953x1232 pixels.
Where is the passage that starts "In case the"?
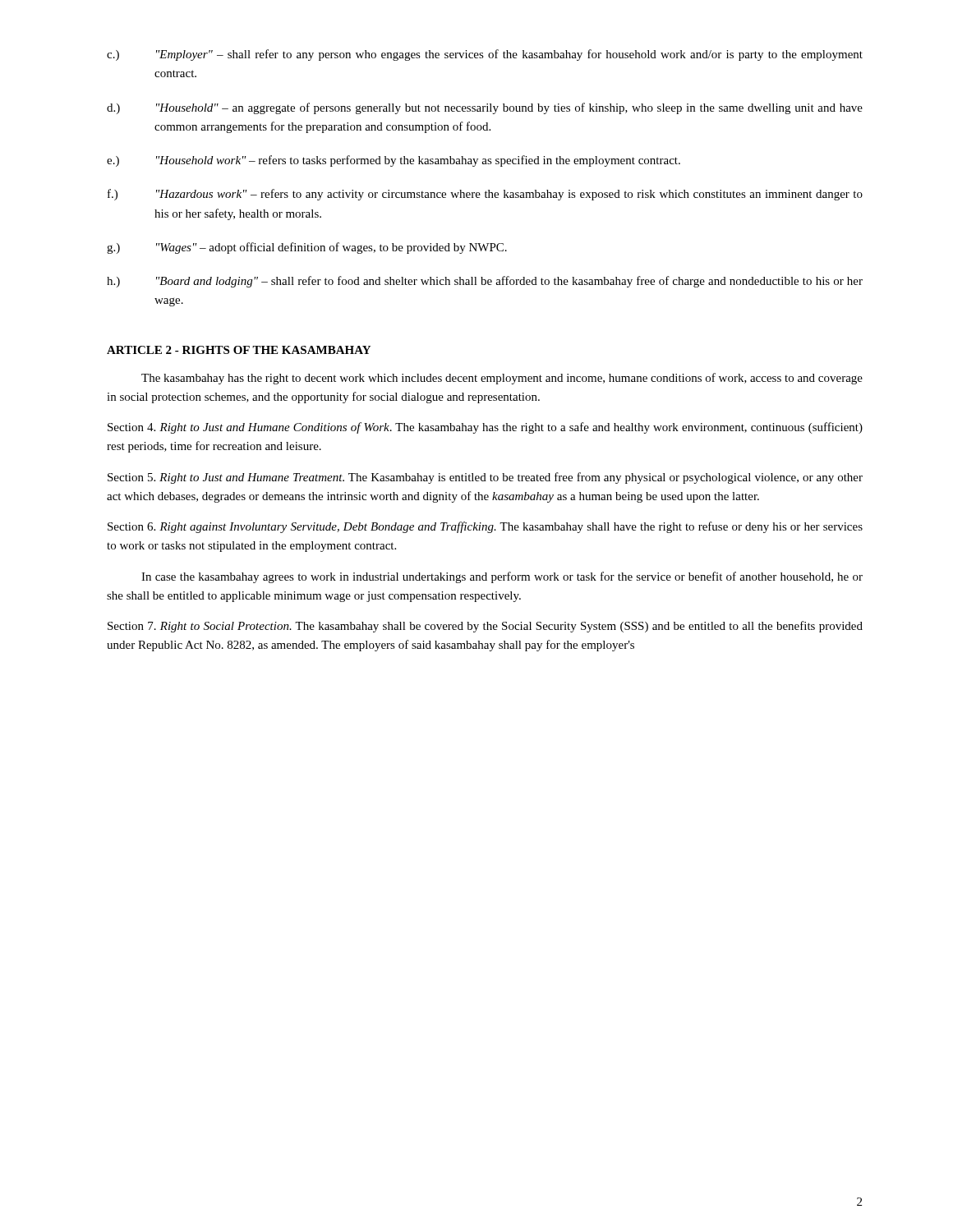[485, 586]
